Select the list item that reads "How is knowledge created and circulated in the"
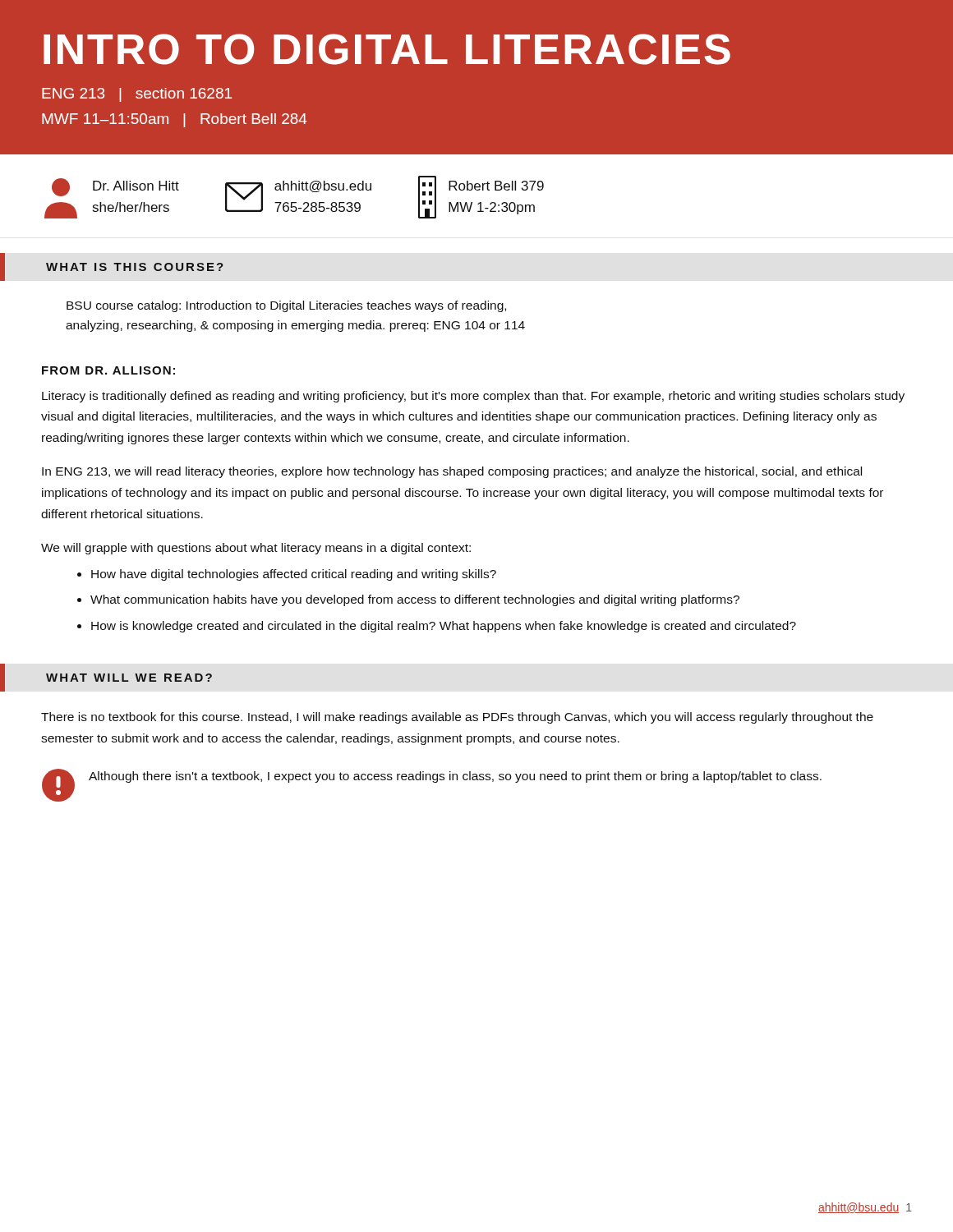 [x=443, y=625]
